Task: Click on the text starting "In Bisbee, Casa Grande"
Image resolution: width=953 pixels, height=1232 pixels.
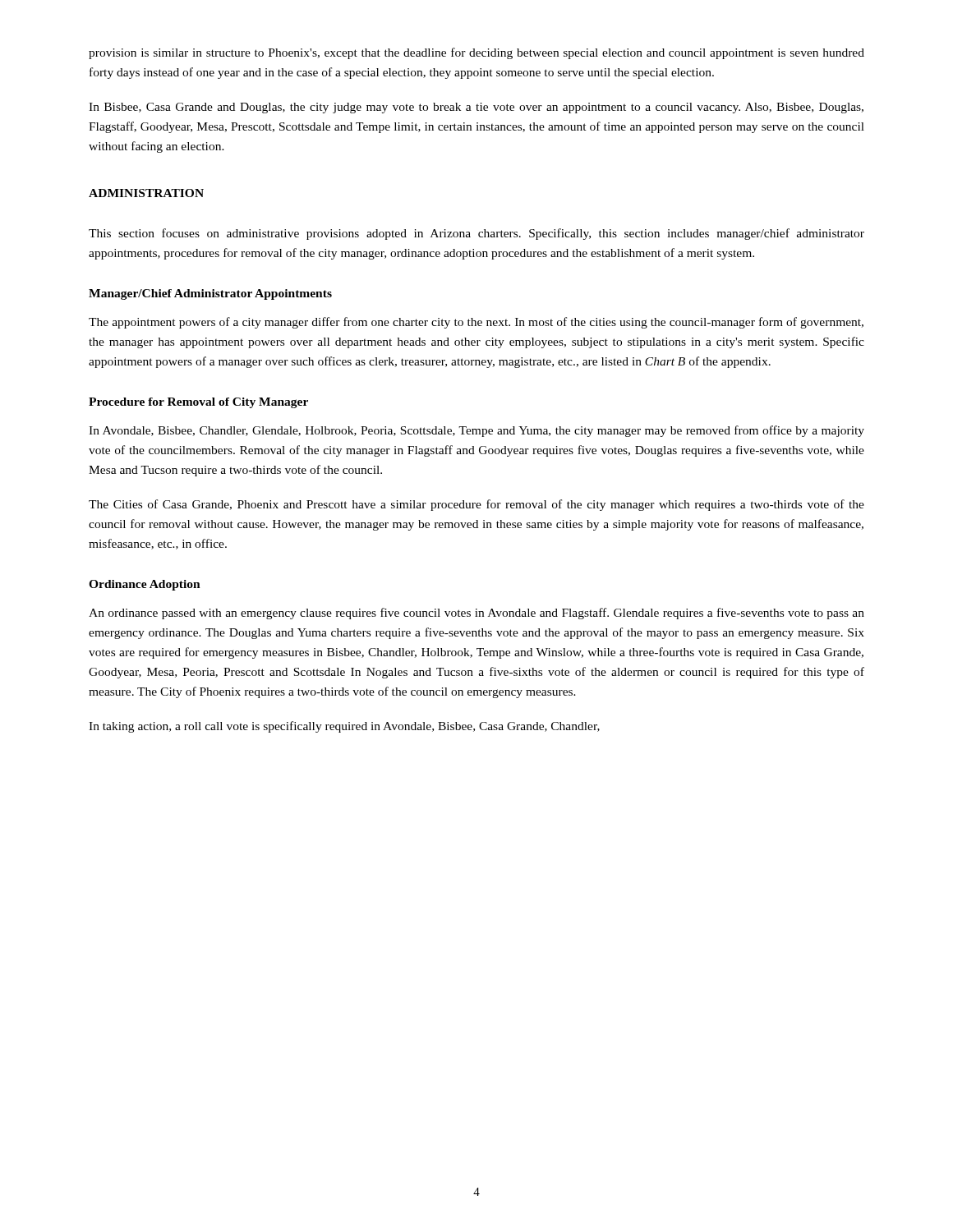Action: (x=476, y=127)
